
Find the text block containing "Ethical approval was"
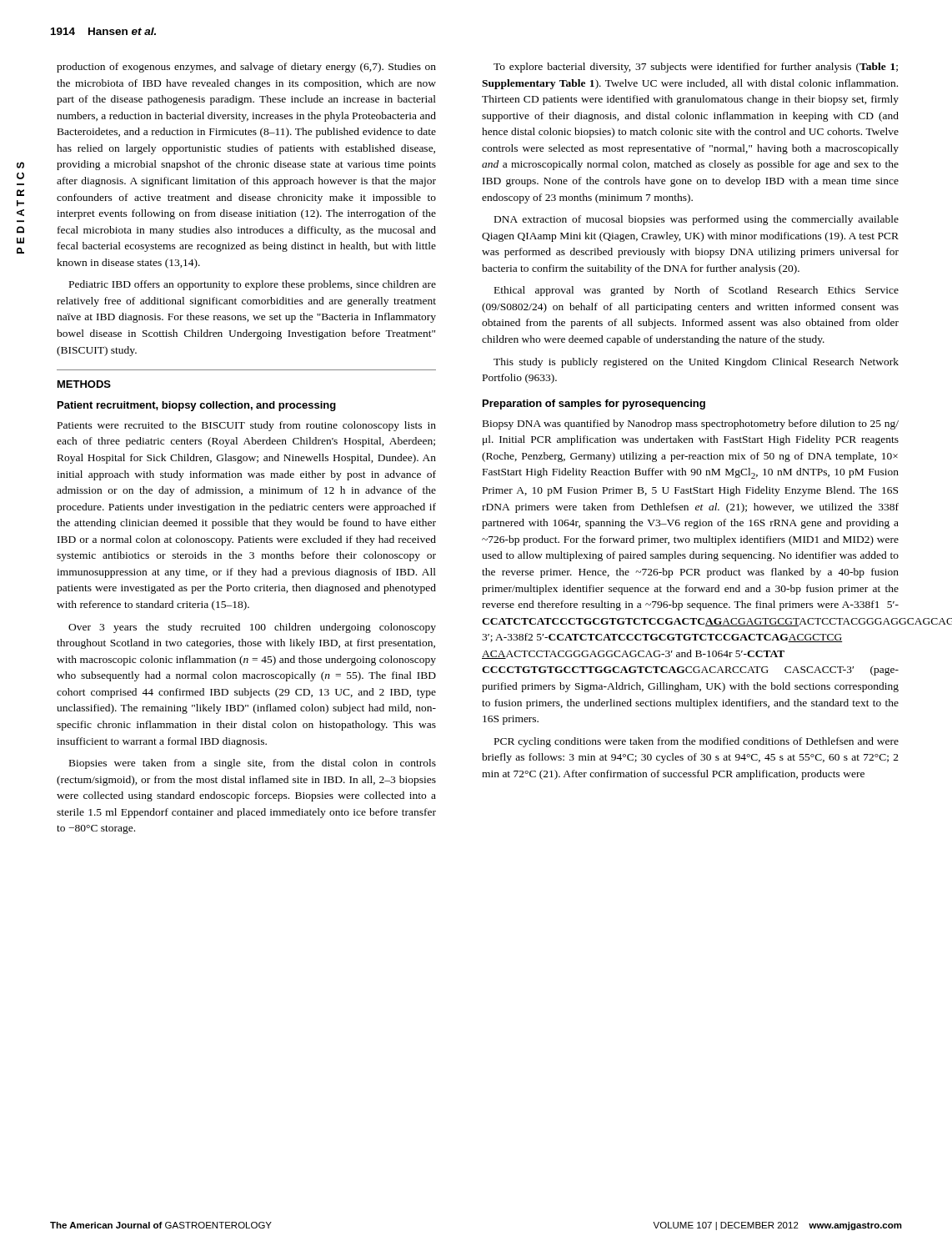[x=690, y=315]
